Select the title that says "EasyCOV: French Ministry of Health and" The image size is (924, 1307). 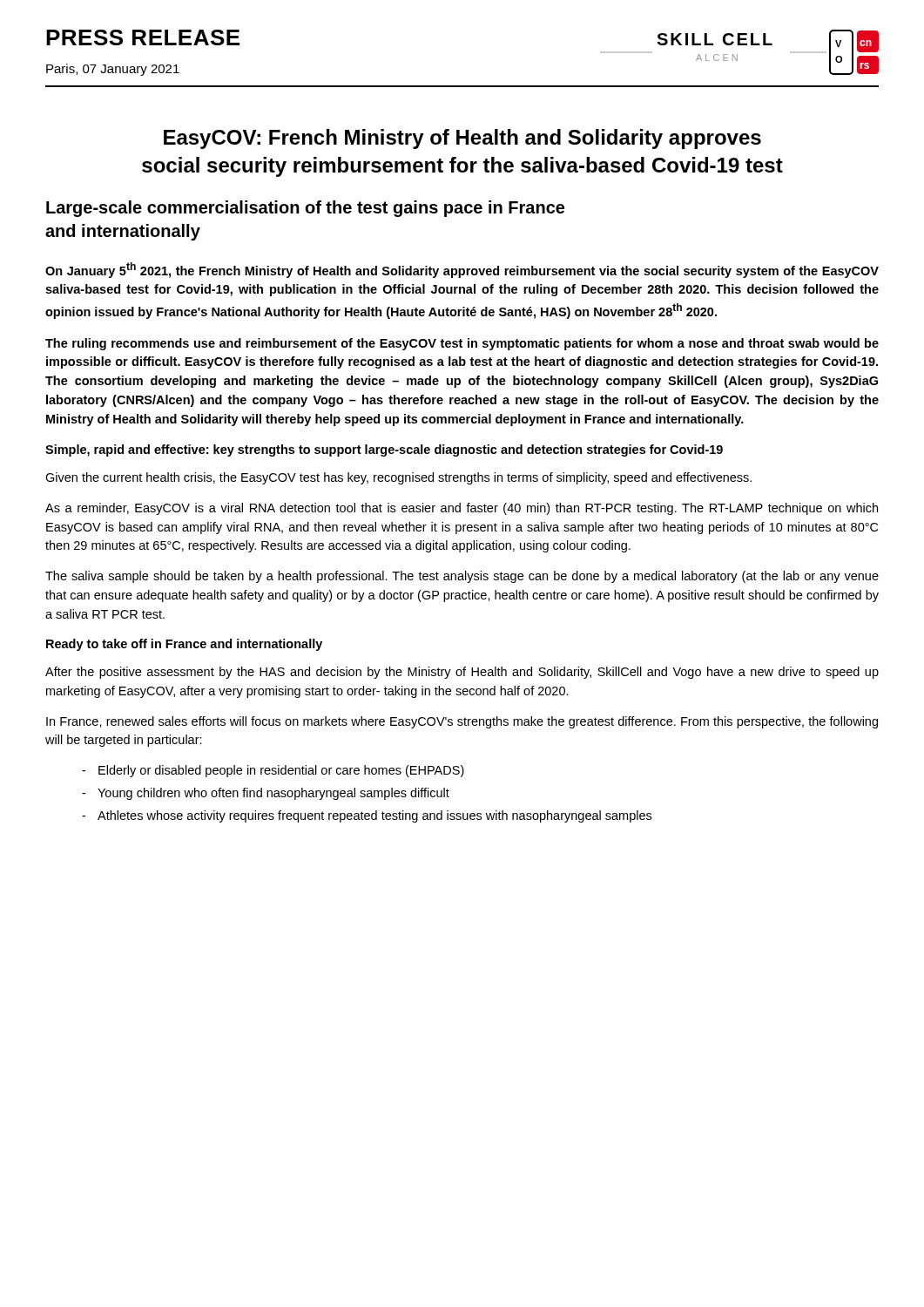tap(462, 151)
